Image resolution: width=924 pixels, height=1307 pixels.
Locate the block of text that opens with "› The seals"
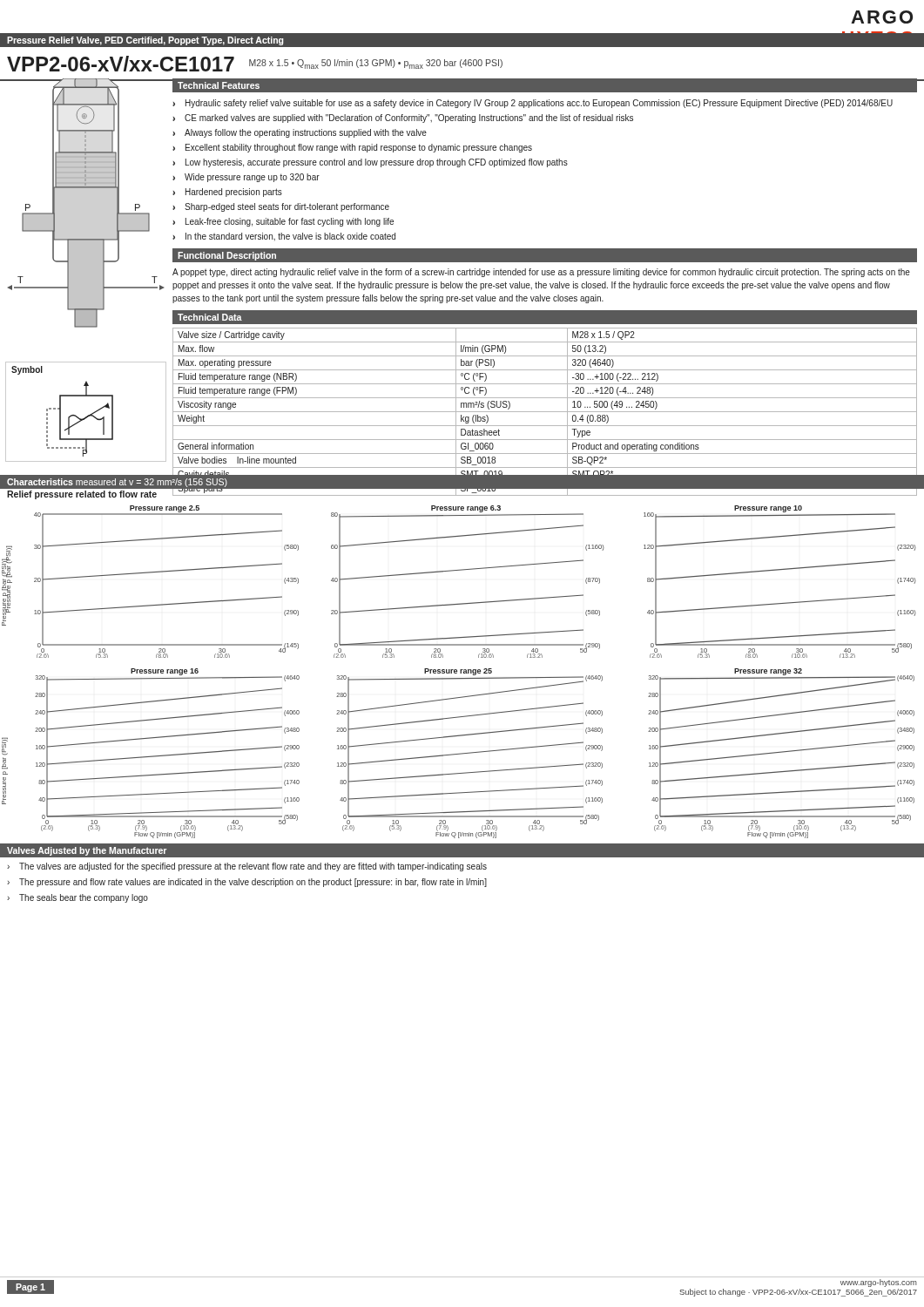click(x=77, y=898)
